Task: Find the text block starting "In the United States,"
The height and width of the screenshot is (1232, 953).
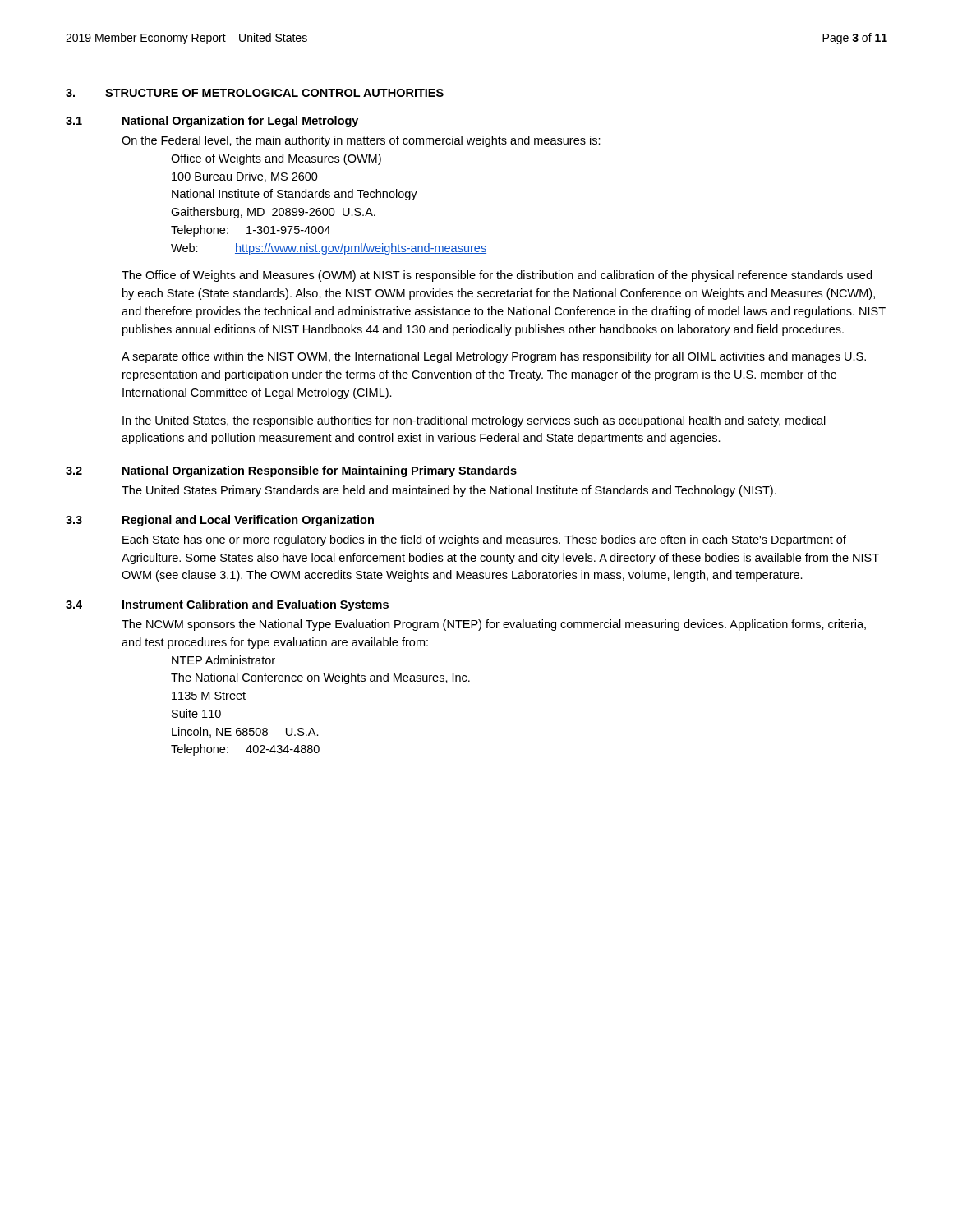Action: coord(474,429)
